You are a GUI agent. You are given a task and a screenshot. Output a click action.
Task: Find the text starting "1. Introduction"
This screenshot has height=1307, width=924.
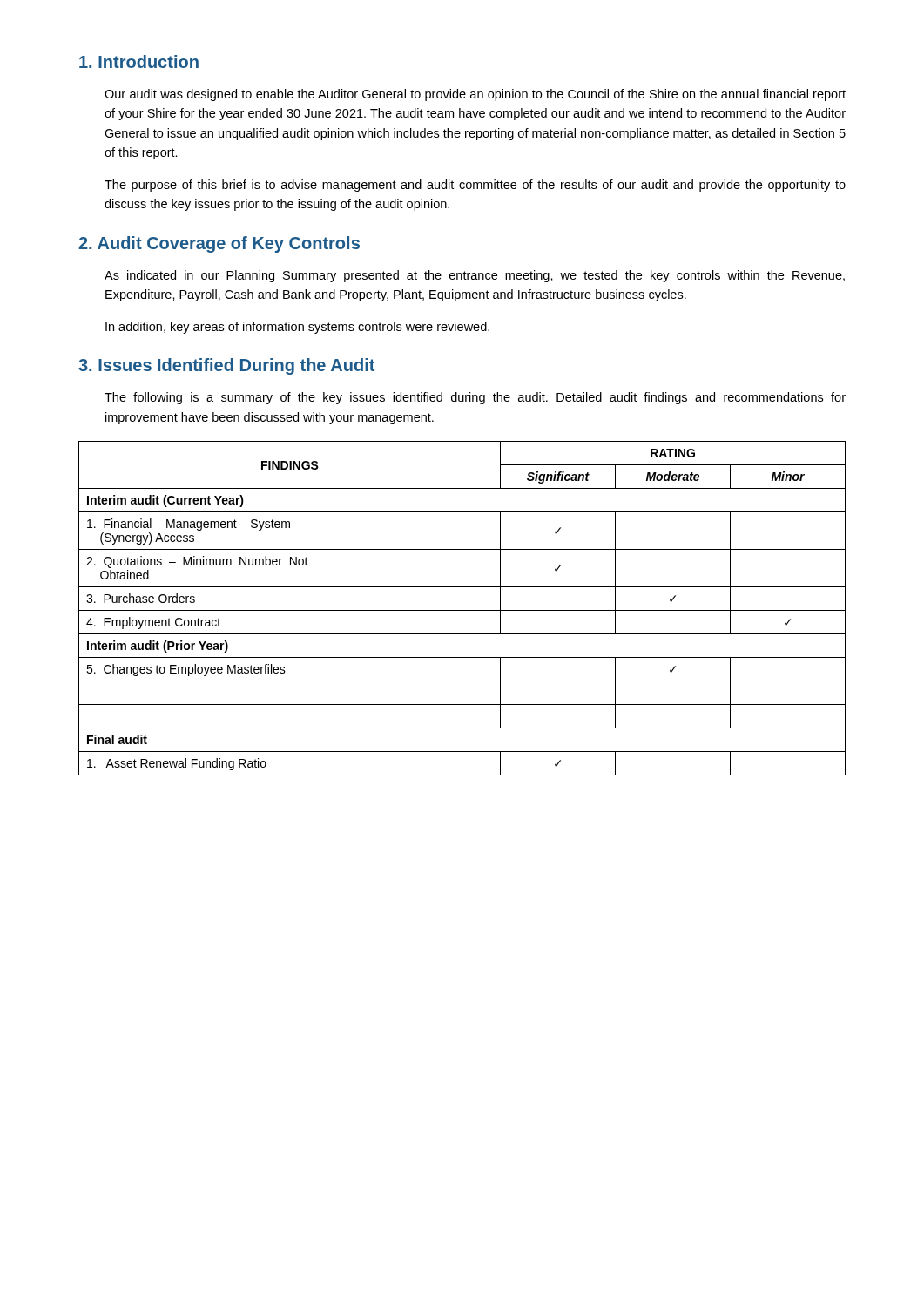click(x=139, y=62)
